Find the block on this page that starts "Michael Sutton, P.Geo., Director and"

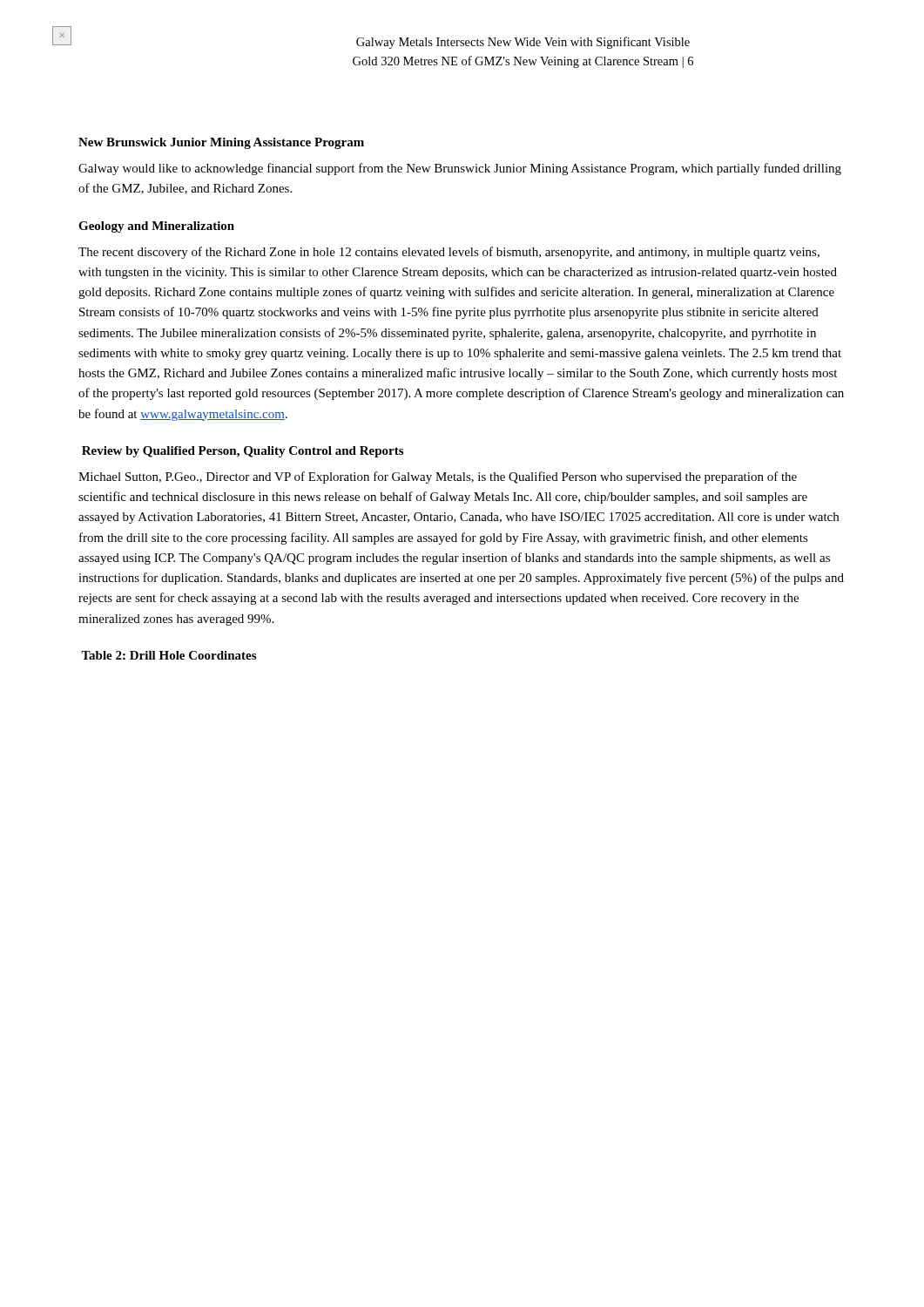461,547
